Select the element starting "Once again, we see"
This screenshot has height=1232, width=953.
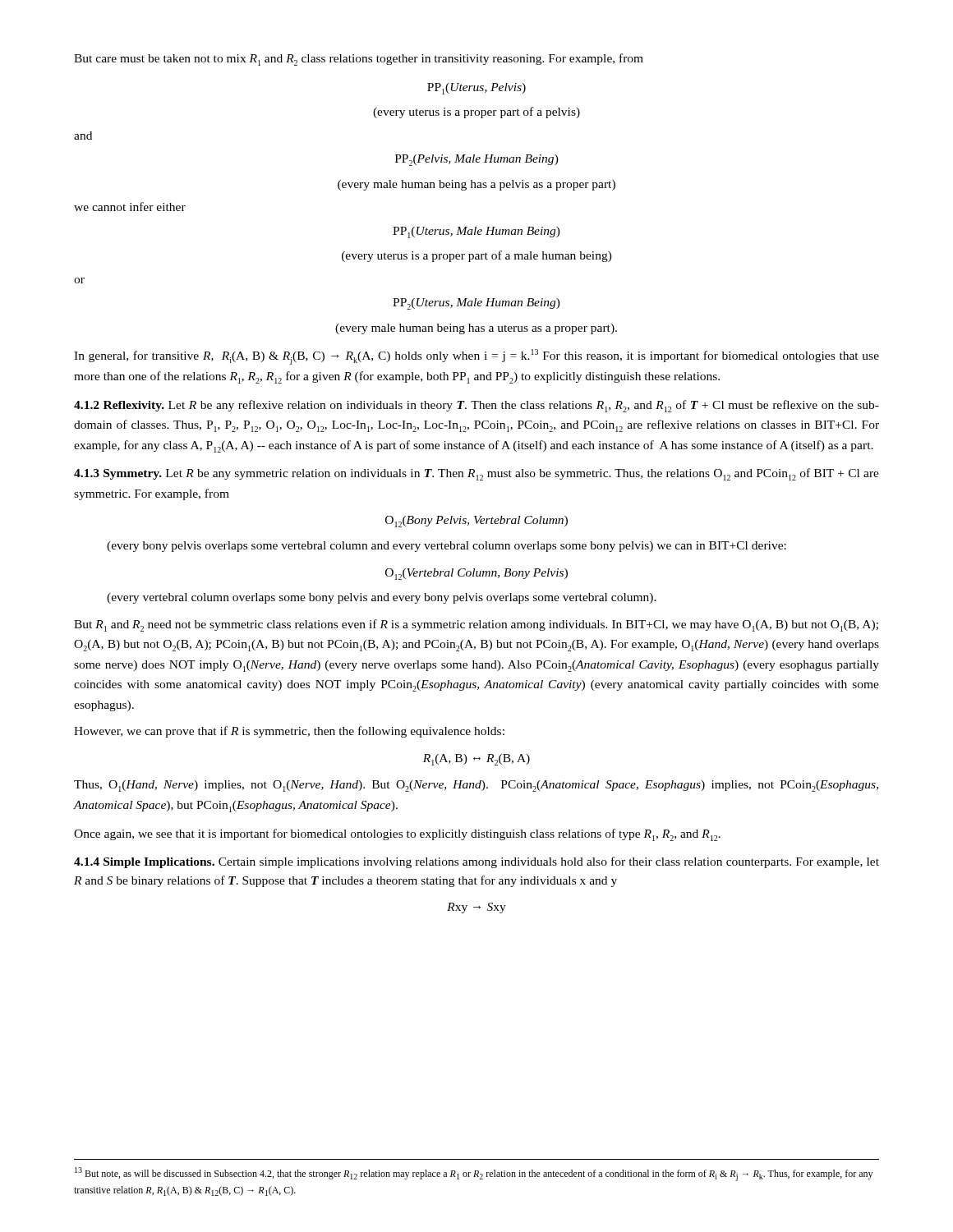pos(397,834)
